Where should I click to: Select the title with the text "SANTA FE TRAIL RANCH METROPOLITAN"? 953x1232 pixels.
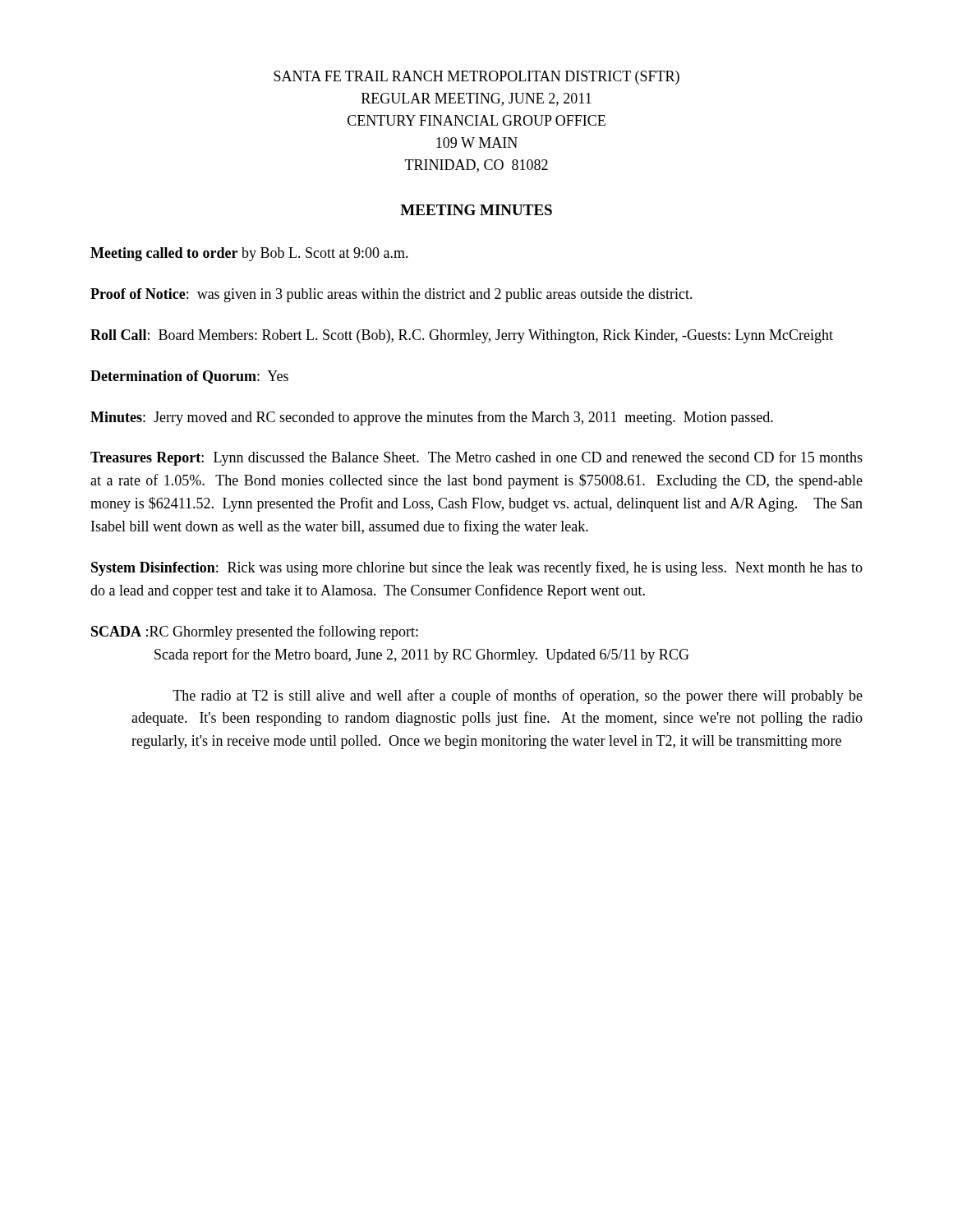click(476, 121)
